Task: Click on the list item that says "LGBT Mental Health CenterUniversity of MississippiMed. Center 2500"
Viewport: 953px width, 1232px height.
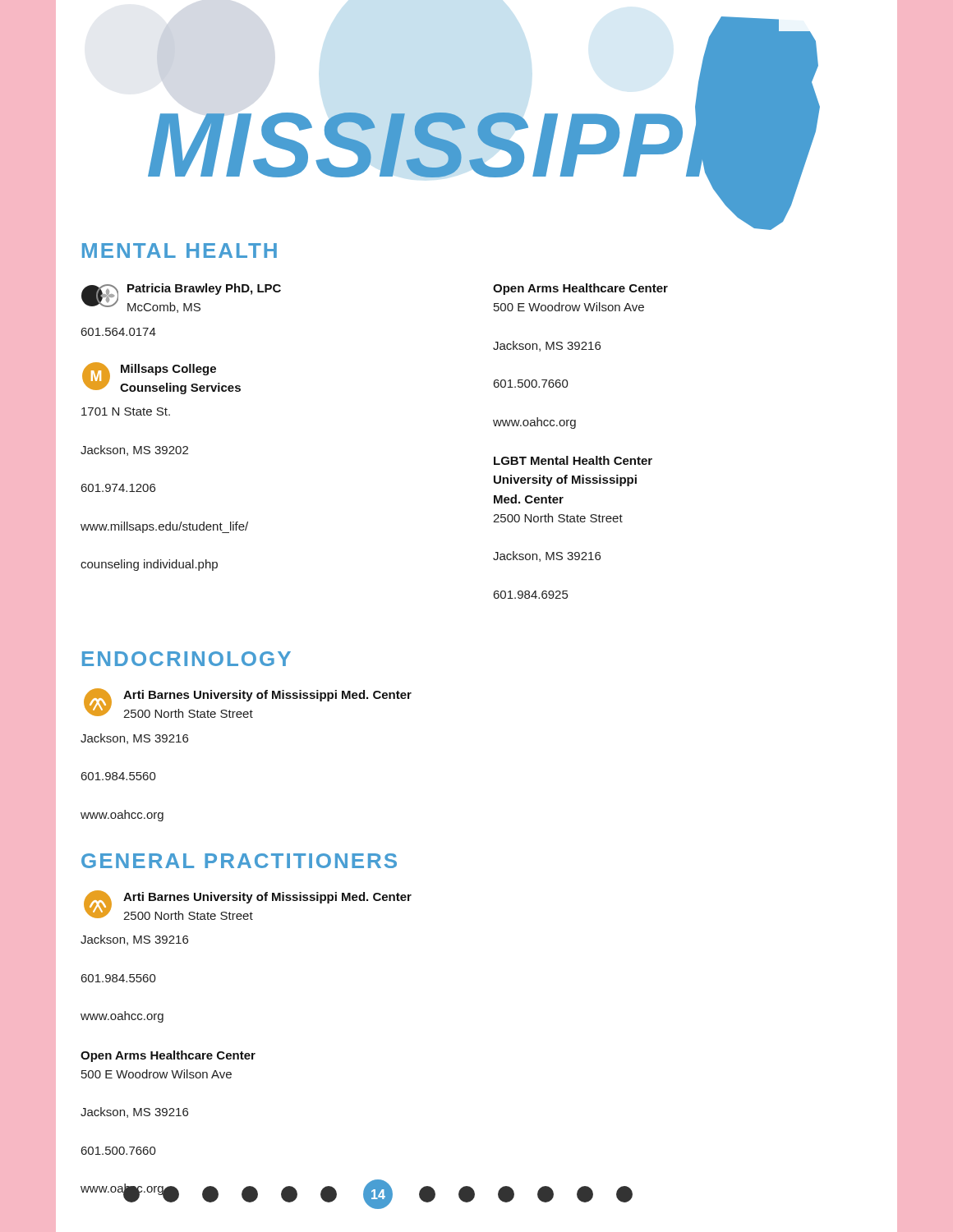Action: (573, 460)
